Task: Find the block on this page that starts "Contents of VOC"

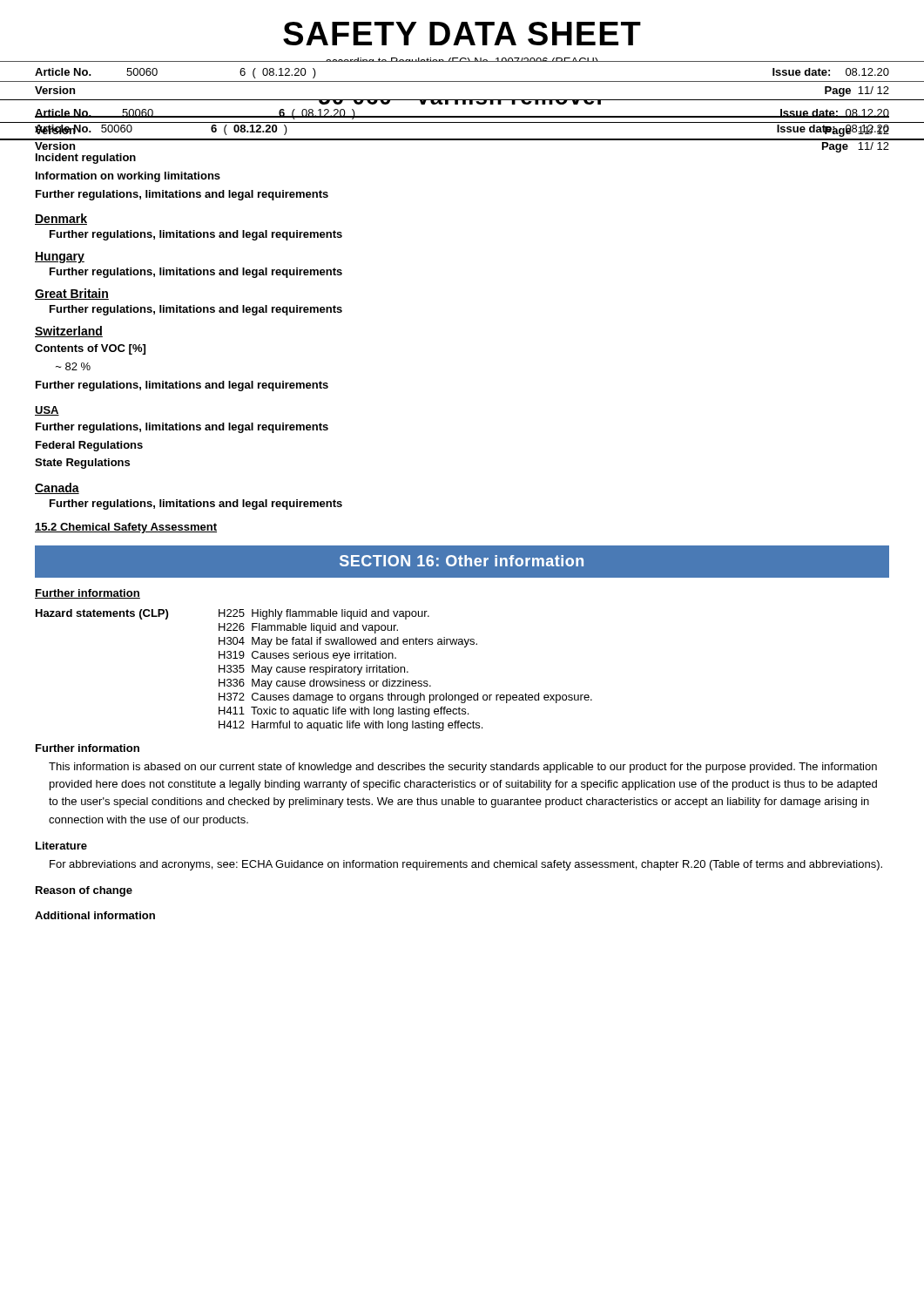Action: pos(90,349)
